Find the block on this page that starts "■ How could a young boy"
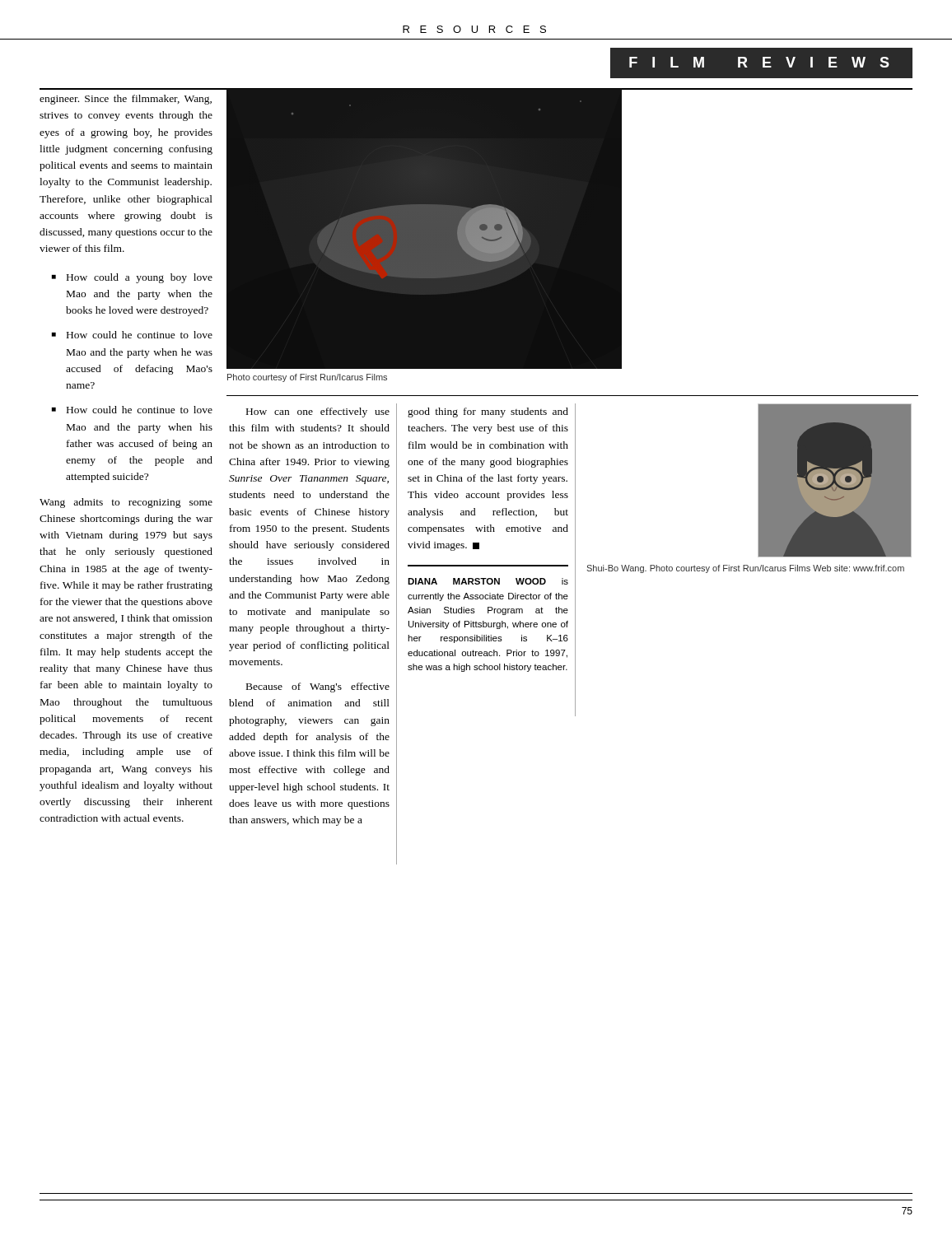Image resolution: width=952 pixels, height=1235 pixels. click(x=132, y=294)
